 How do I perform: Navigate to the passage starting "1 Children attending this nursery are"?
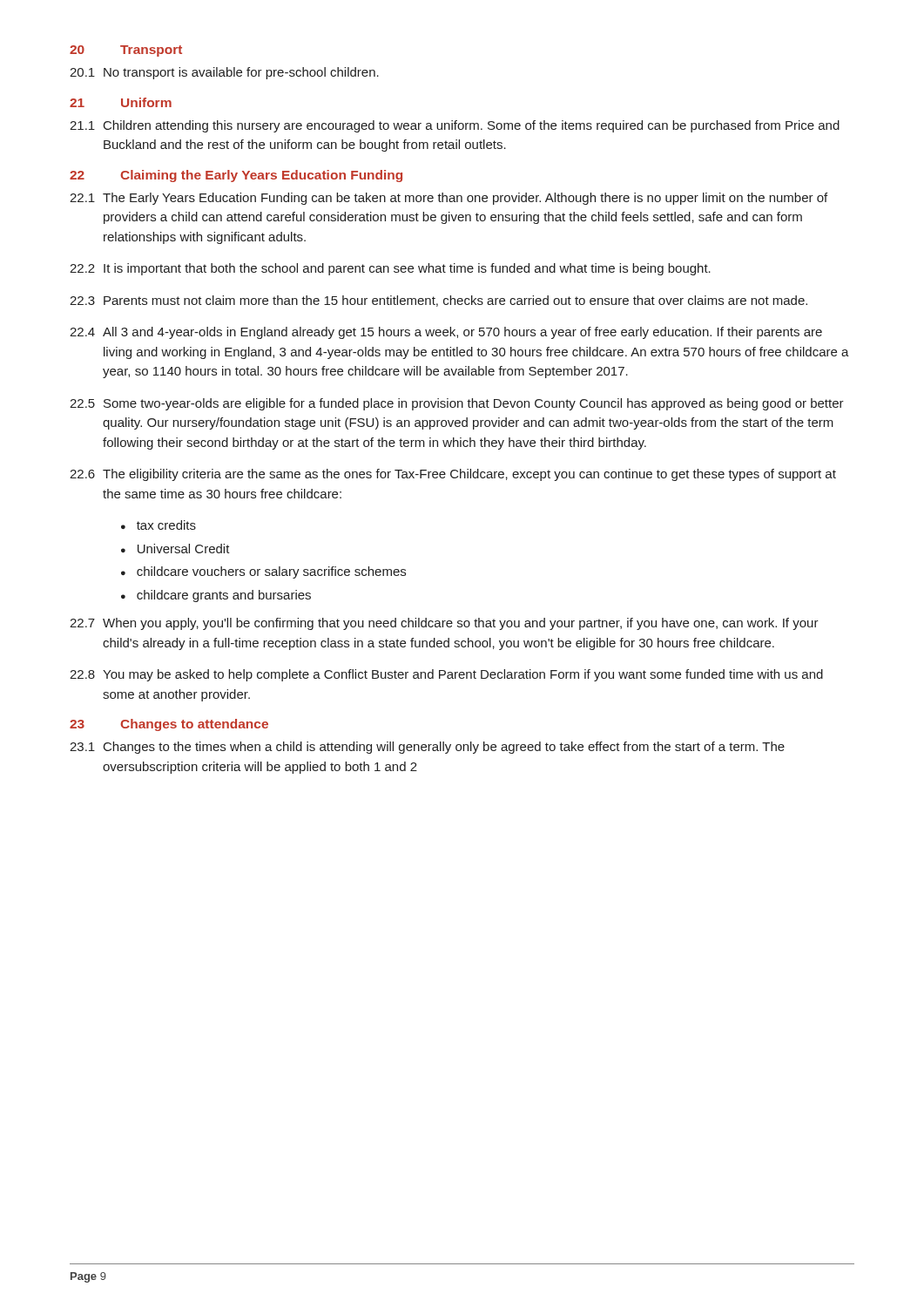pos(462,135)
